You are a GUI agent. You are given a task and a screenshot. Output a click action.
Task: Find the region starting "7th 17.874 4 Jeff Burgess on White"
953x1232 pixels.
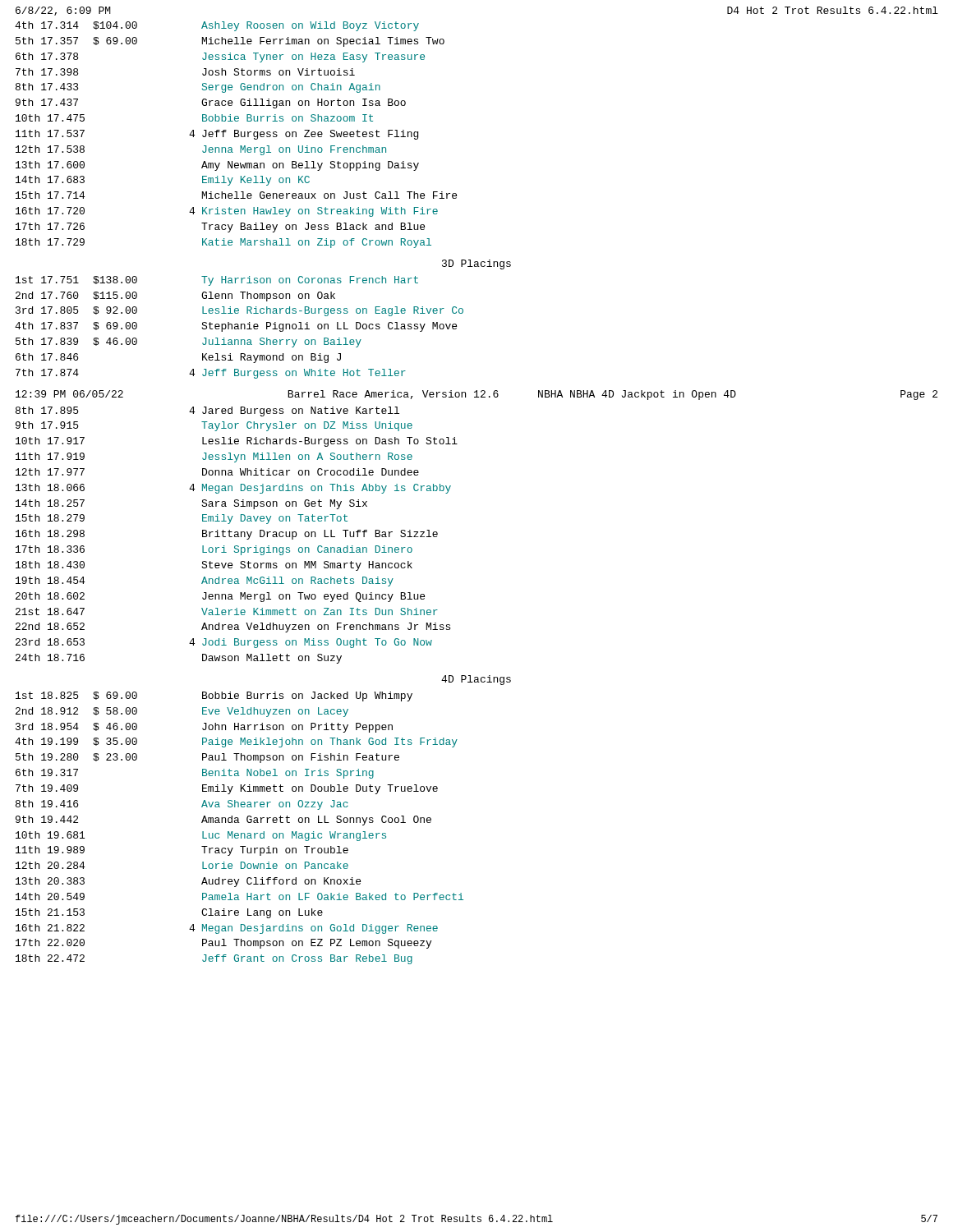pos(211,374)
